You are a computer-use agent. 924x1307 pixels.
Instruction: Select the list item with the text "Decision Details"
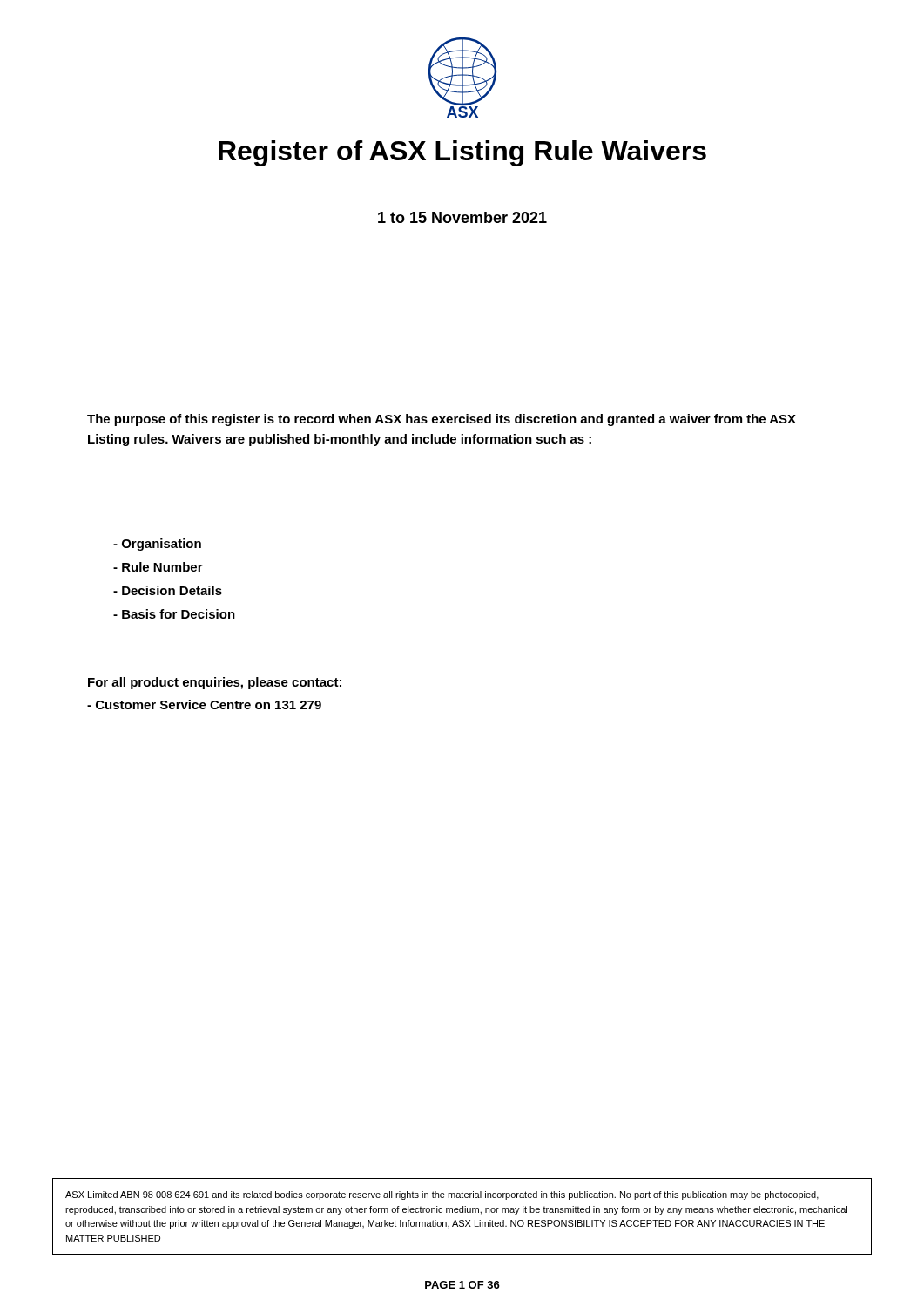(x=168, y=590)
